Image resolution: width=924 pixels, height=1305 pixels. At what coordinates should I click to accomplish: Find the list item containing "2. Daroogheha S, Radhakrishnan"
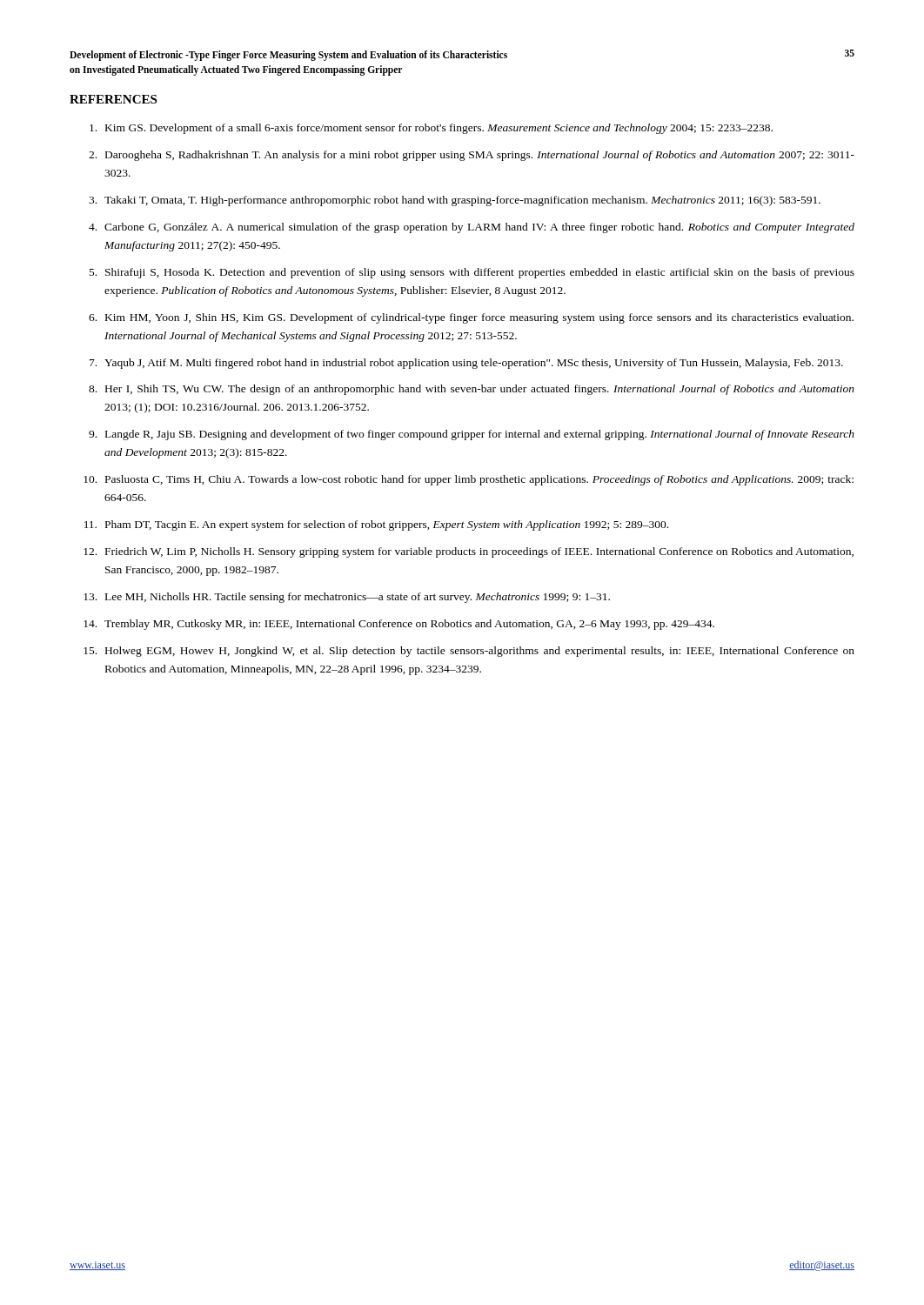click(462, 165)
